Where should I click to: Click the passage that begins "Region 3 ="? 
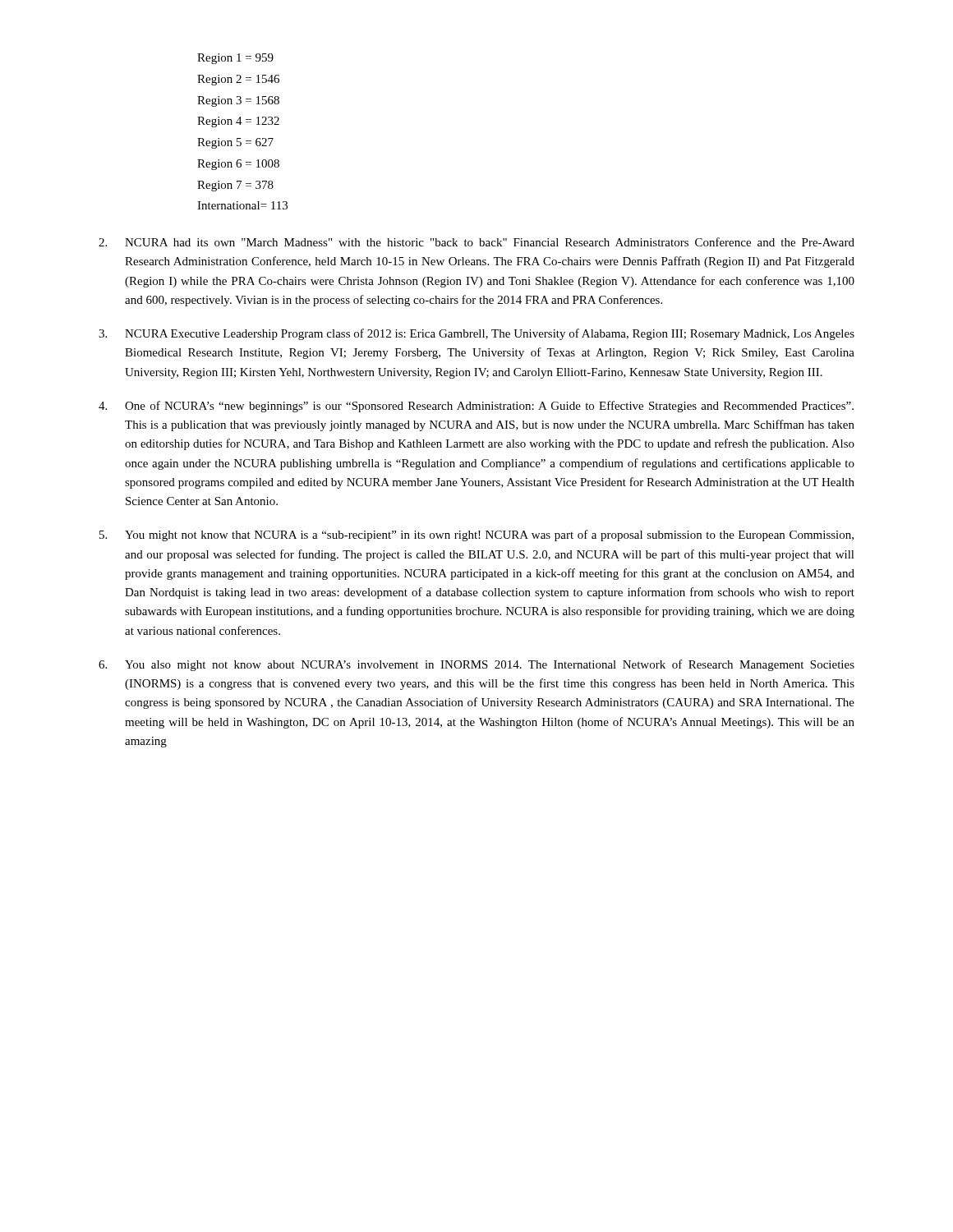coord(238,100)
